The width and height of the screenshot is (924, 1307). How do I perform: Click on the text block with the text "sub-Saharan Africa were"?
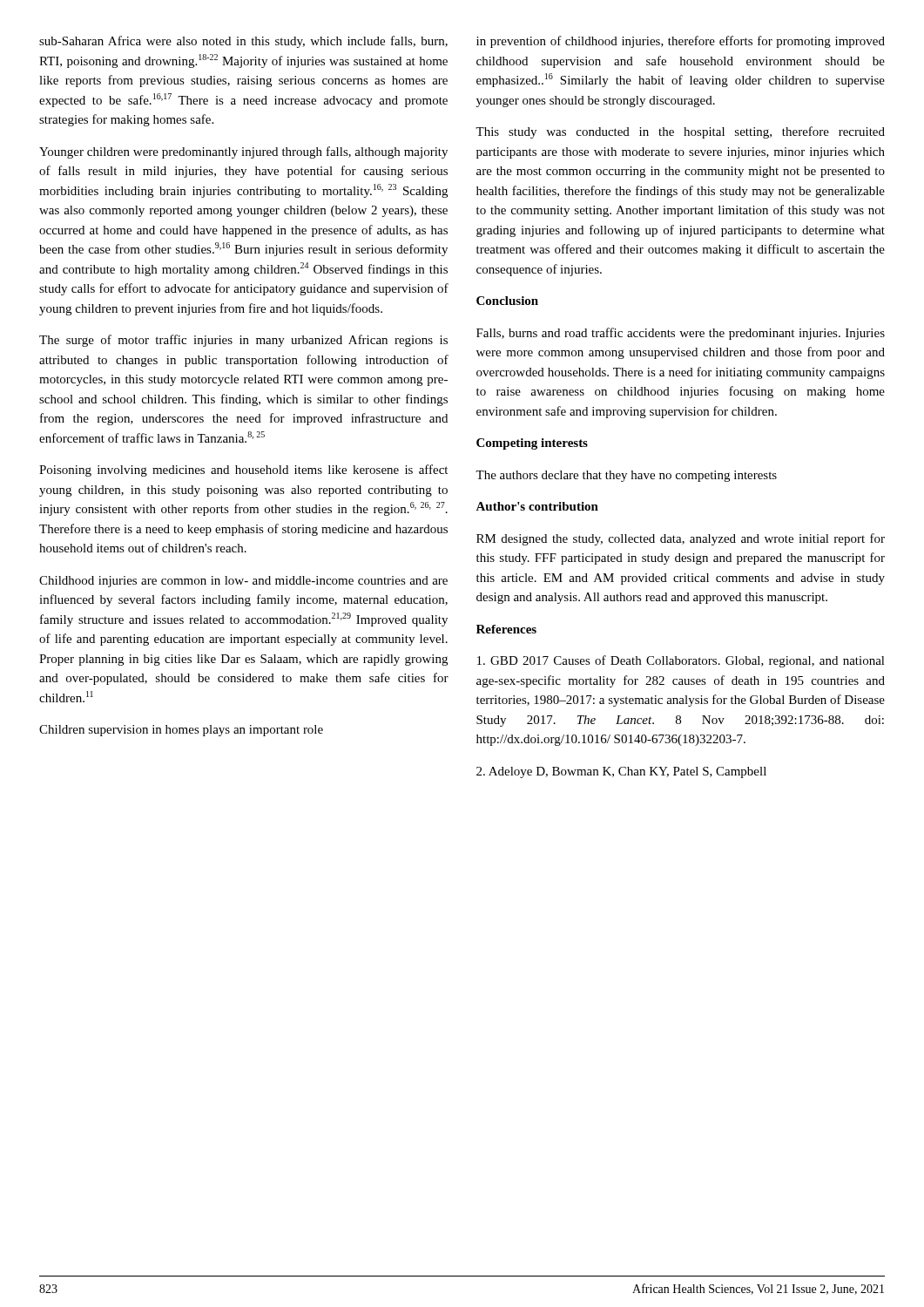(244, 80)
